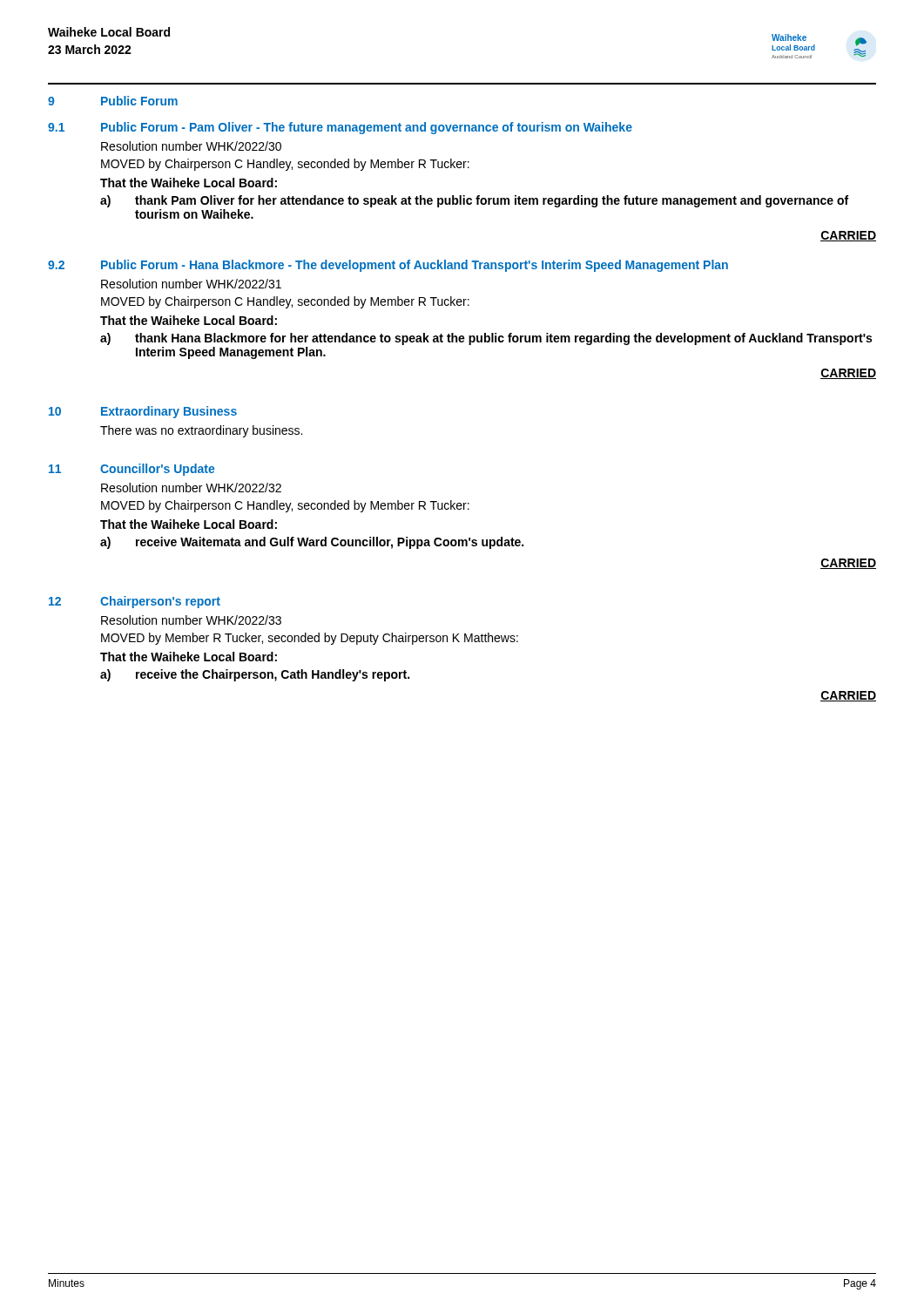Locate the list item that reads "a) thank Pam"
This screenshot has height=1307, width=924.
[x=488, y=207]
